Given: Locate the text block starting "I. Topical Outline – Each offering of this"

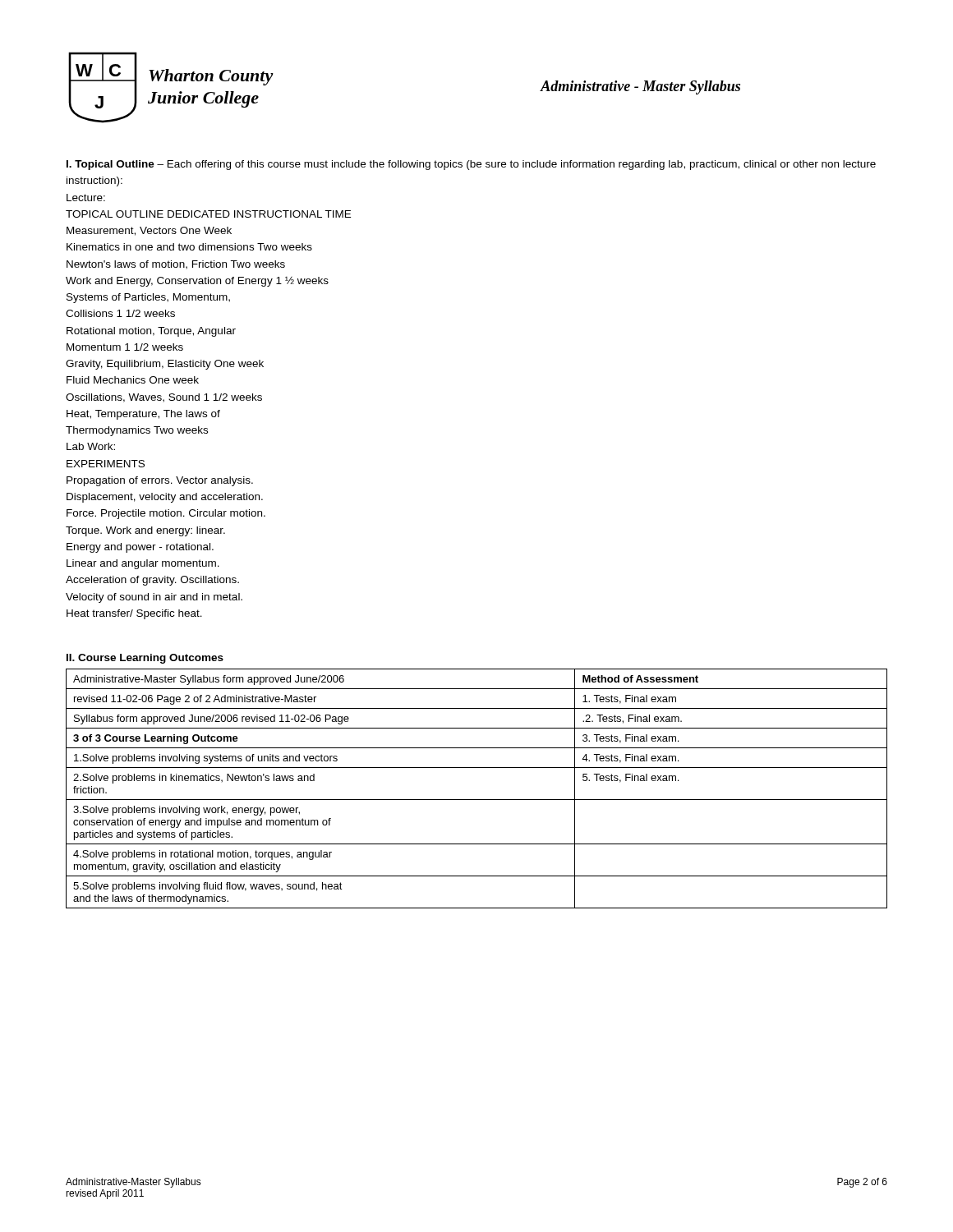Looking at the screenshot, I should tap(471, 165).
